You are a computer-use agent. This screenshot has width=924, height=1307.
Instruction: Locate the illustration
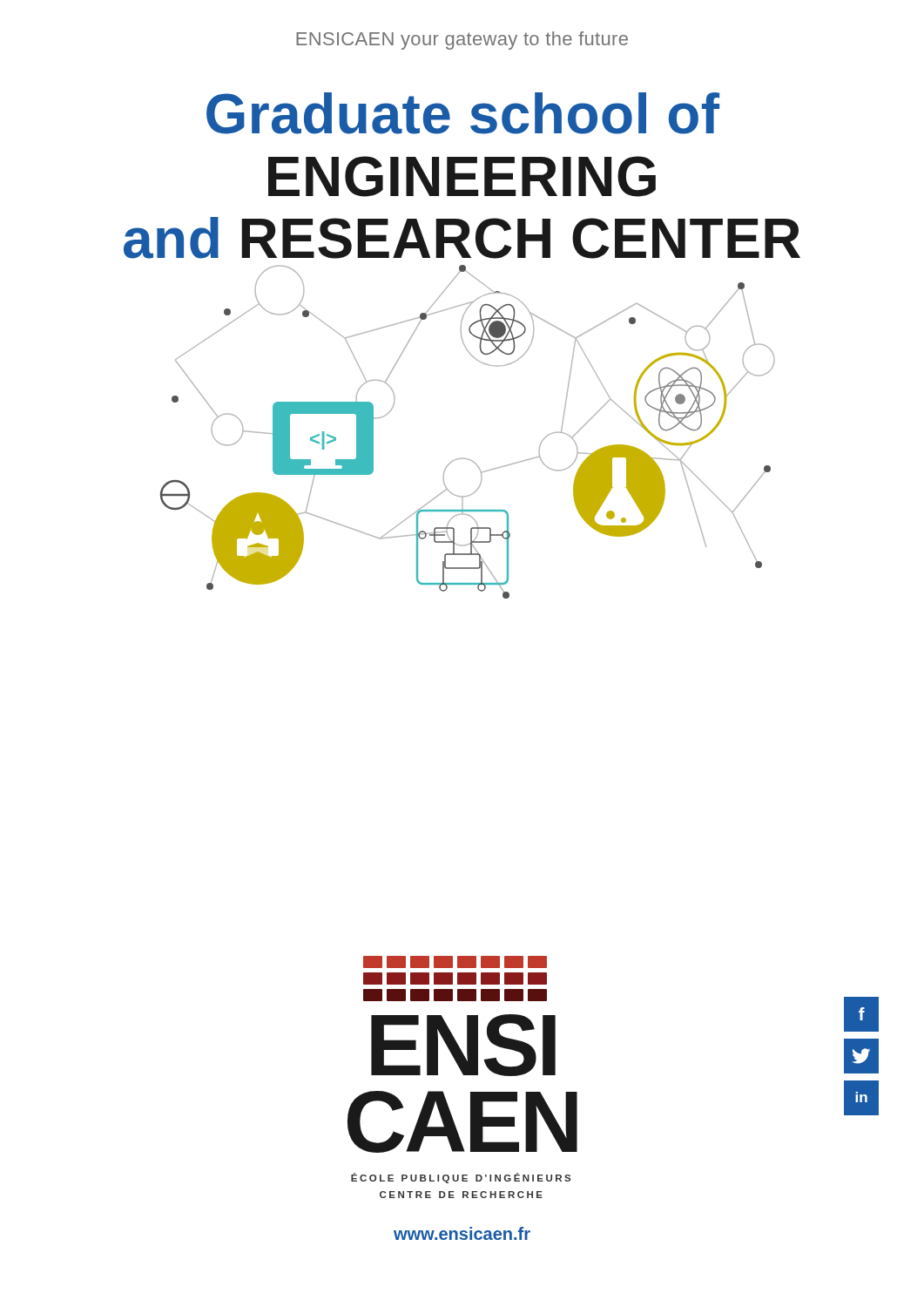[x=462, y=443]
